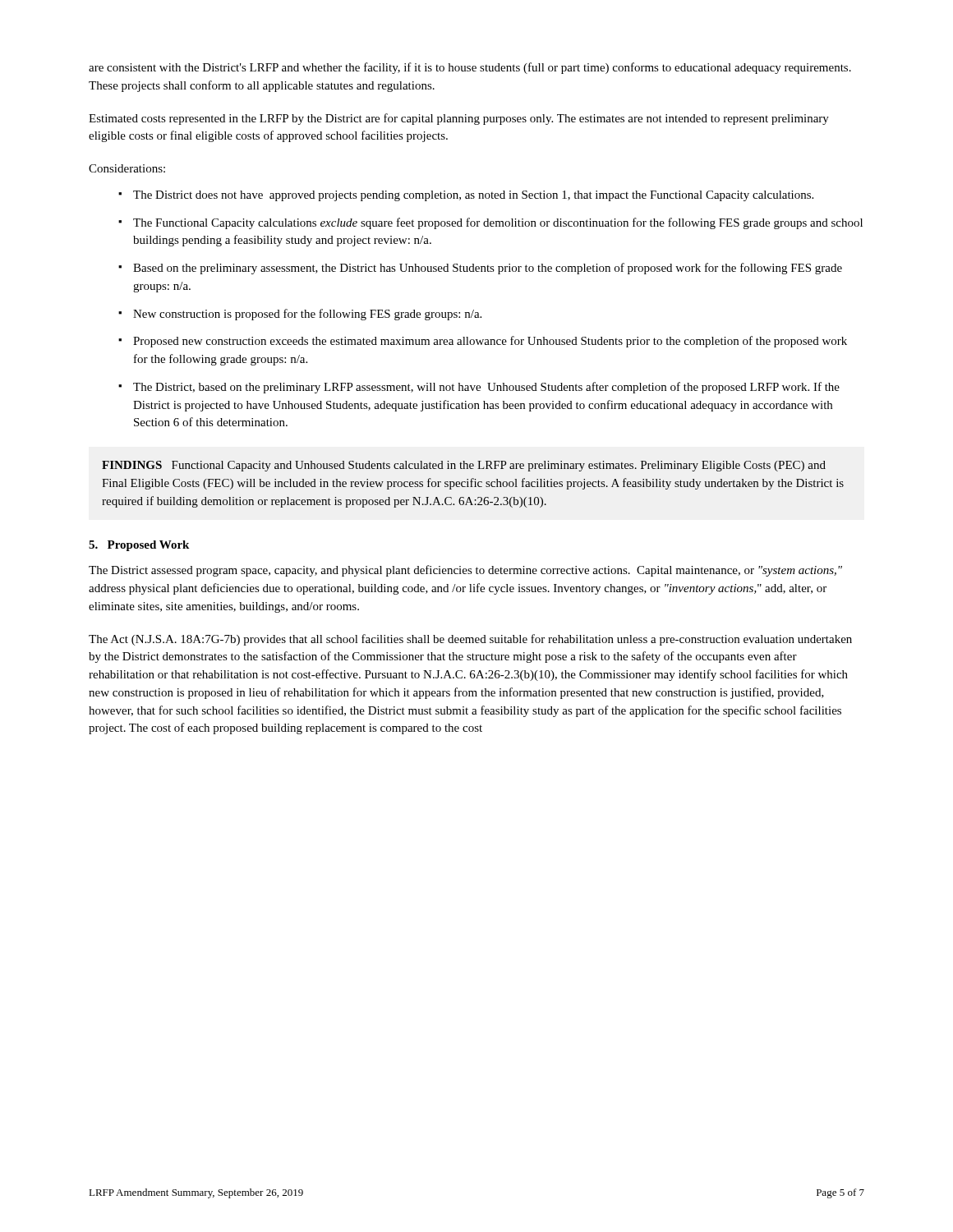Find the text block containing "The District assessed program space, capacity, and"
Screen dimensions: 1232x953
click(465, 588)
